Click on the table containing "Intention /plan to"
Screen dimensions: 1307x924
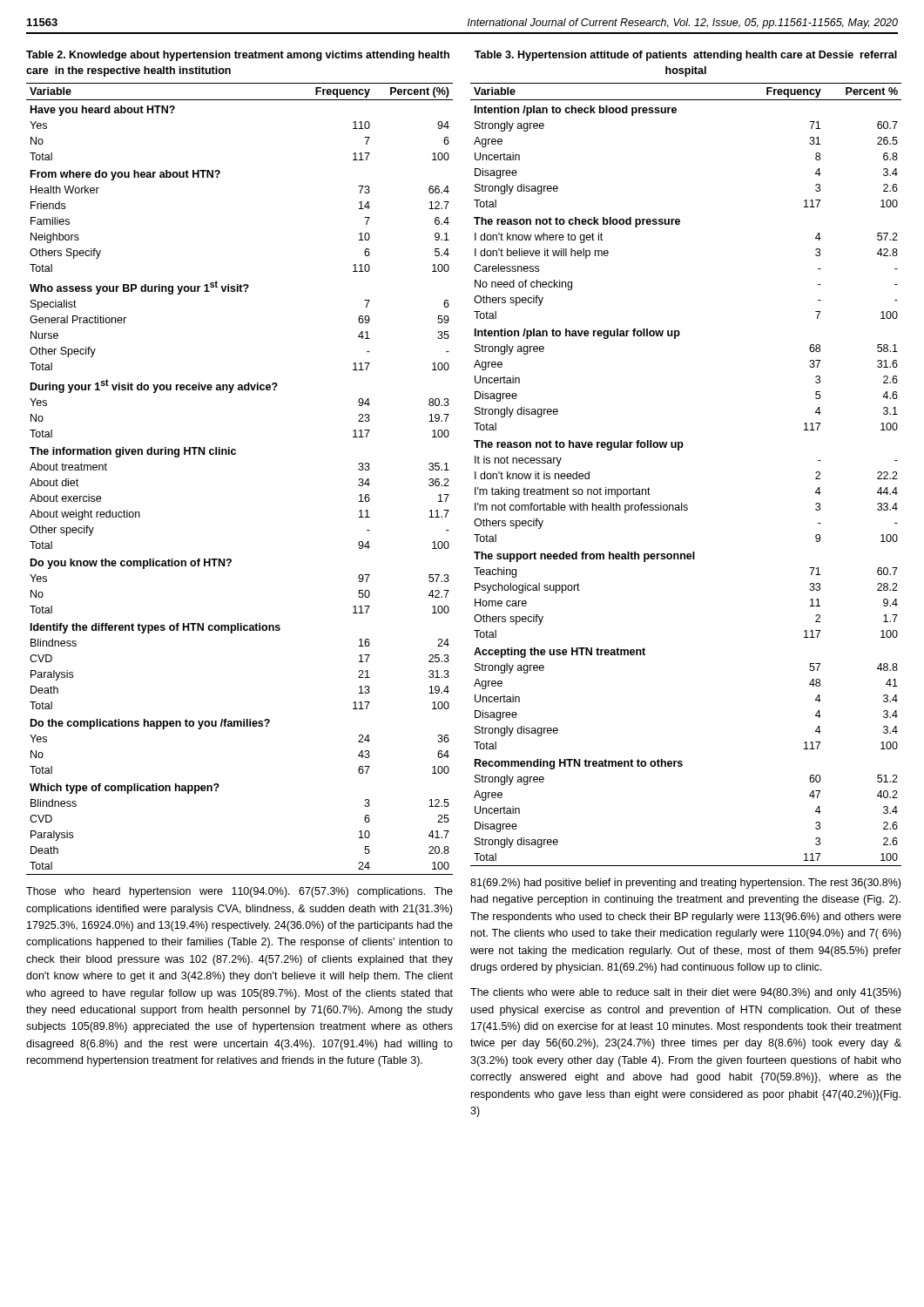(x=686, y=474)
